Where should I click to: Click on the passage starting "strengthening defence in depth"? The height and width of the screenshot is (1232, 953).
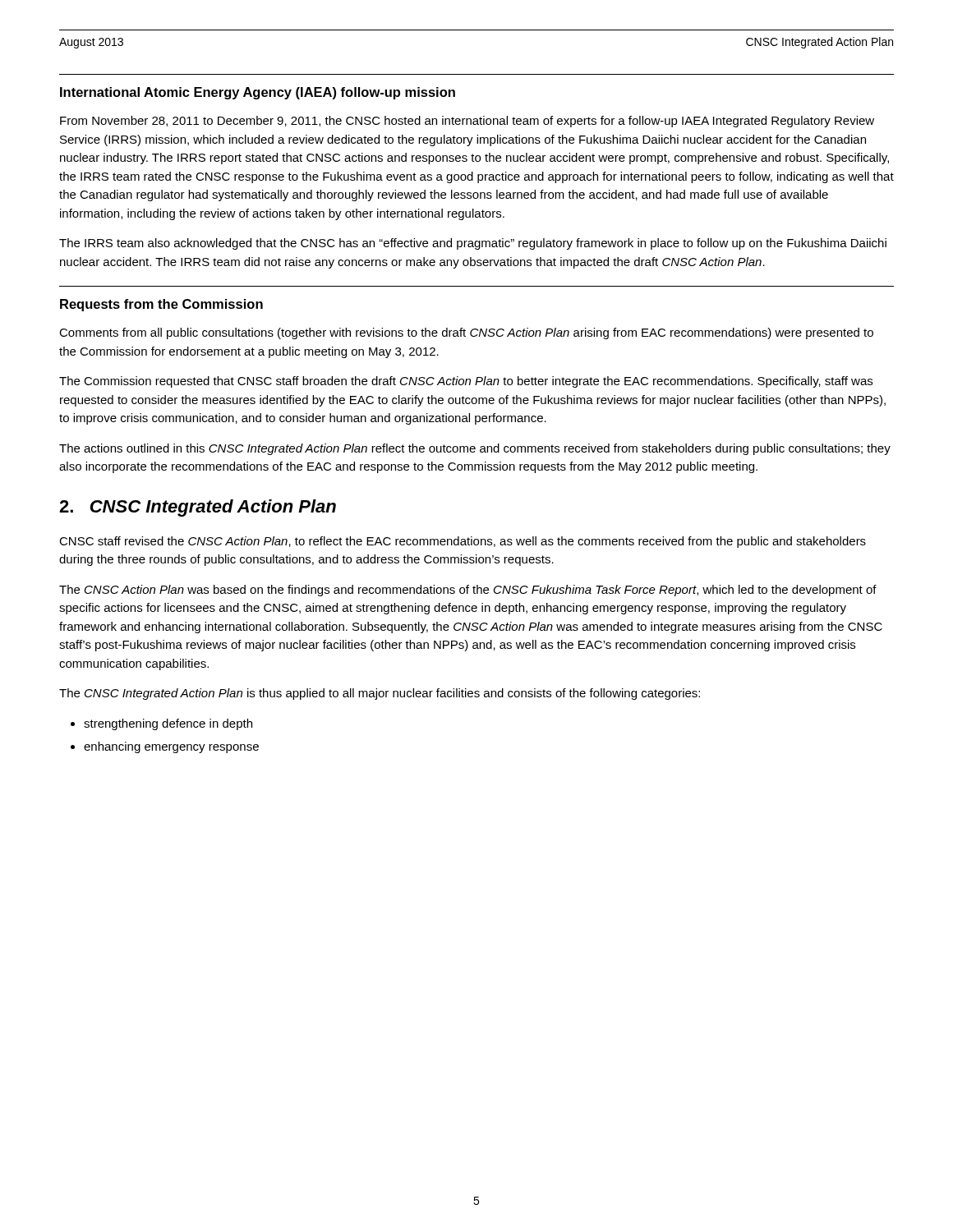click(168, 723)
